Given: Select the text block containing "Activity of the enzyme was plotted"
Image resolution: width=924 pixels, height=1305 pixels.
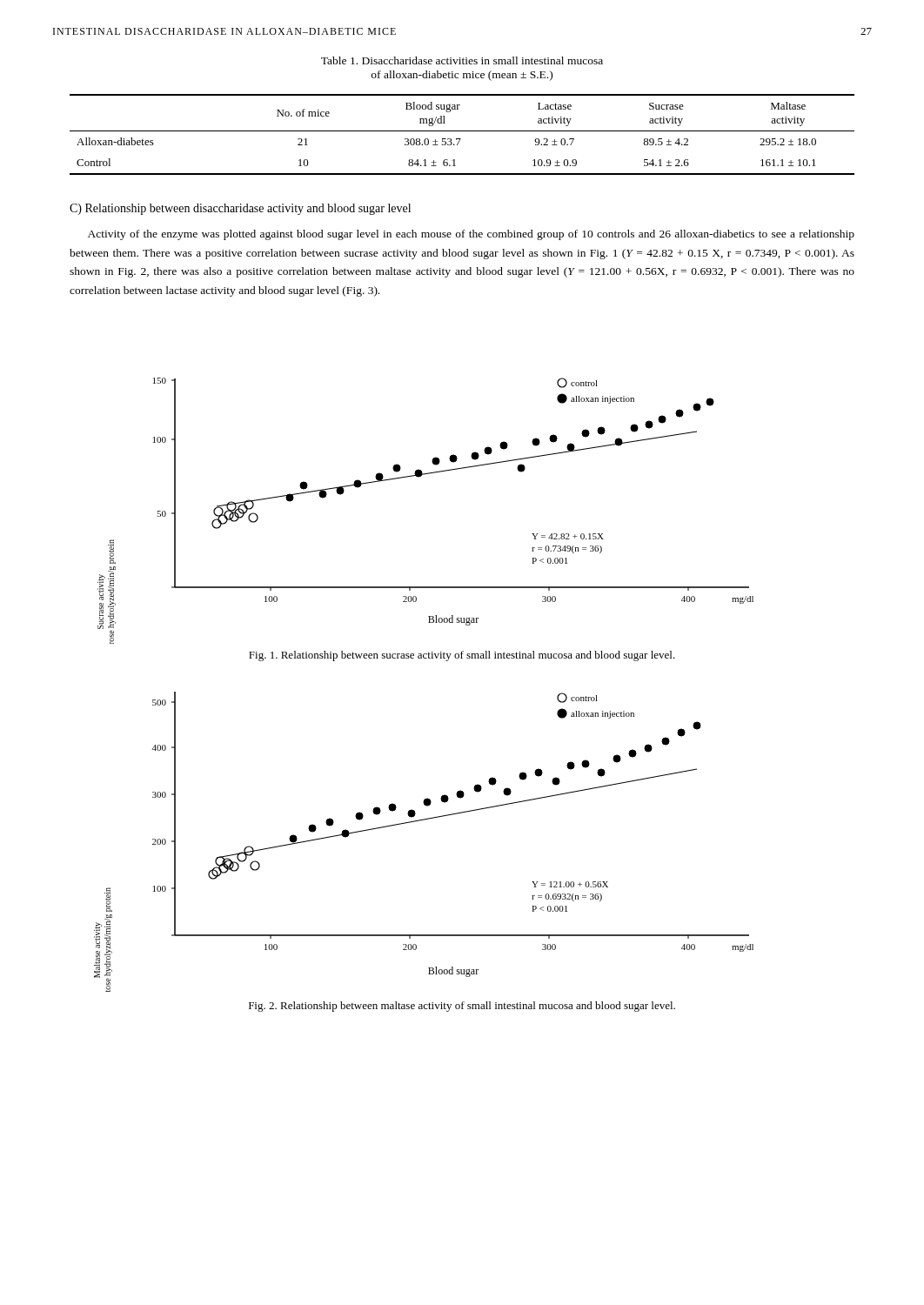Looking at the screenshot, I should click(462, 262).
